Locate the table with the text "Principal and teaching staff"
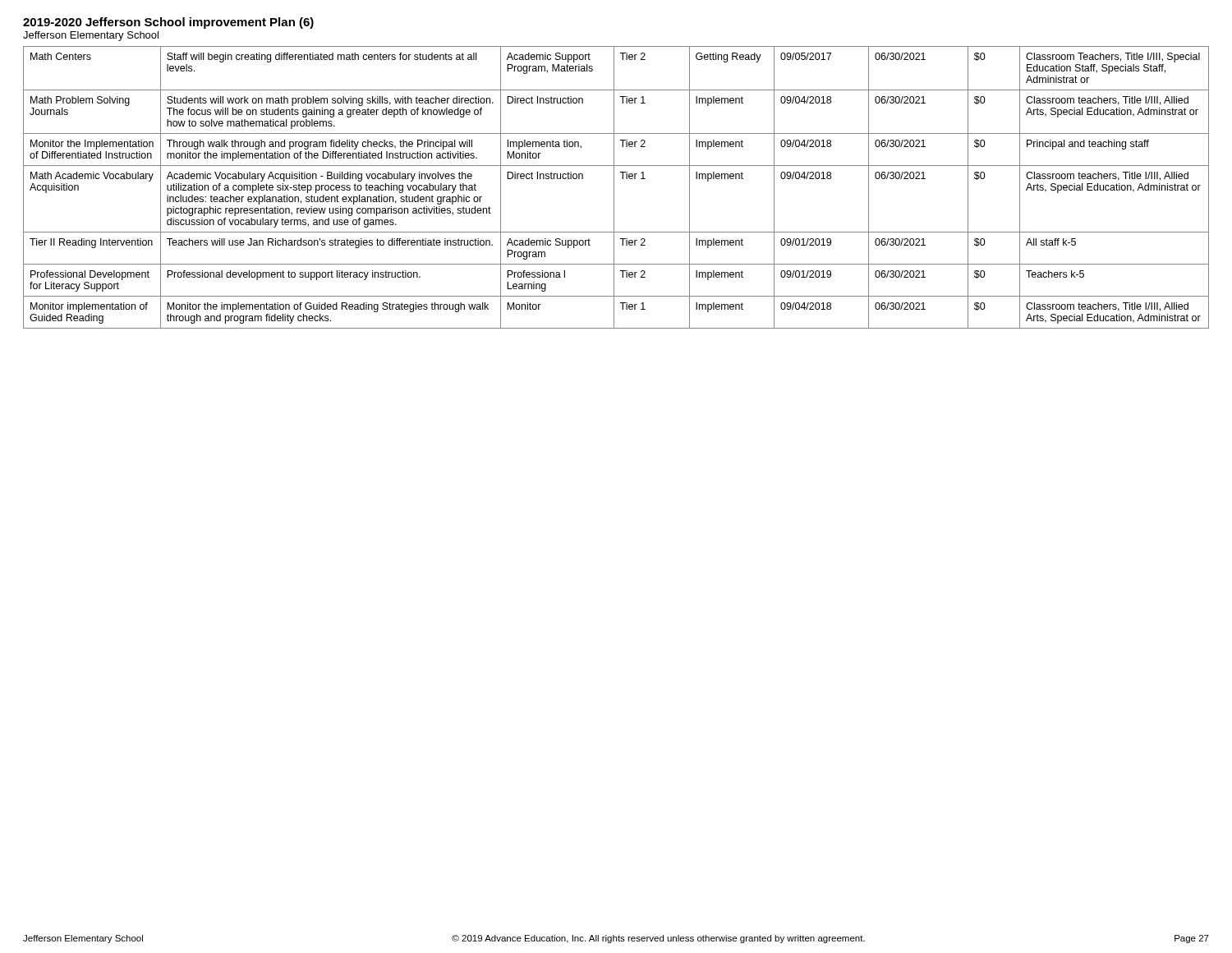The width and height of the screenshot is (1232, 953). pos(616,187)
